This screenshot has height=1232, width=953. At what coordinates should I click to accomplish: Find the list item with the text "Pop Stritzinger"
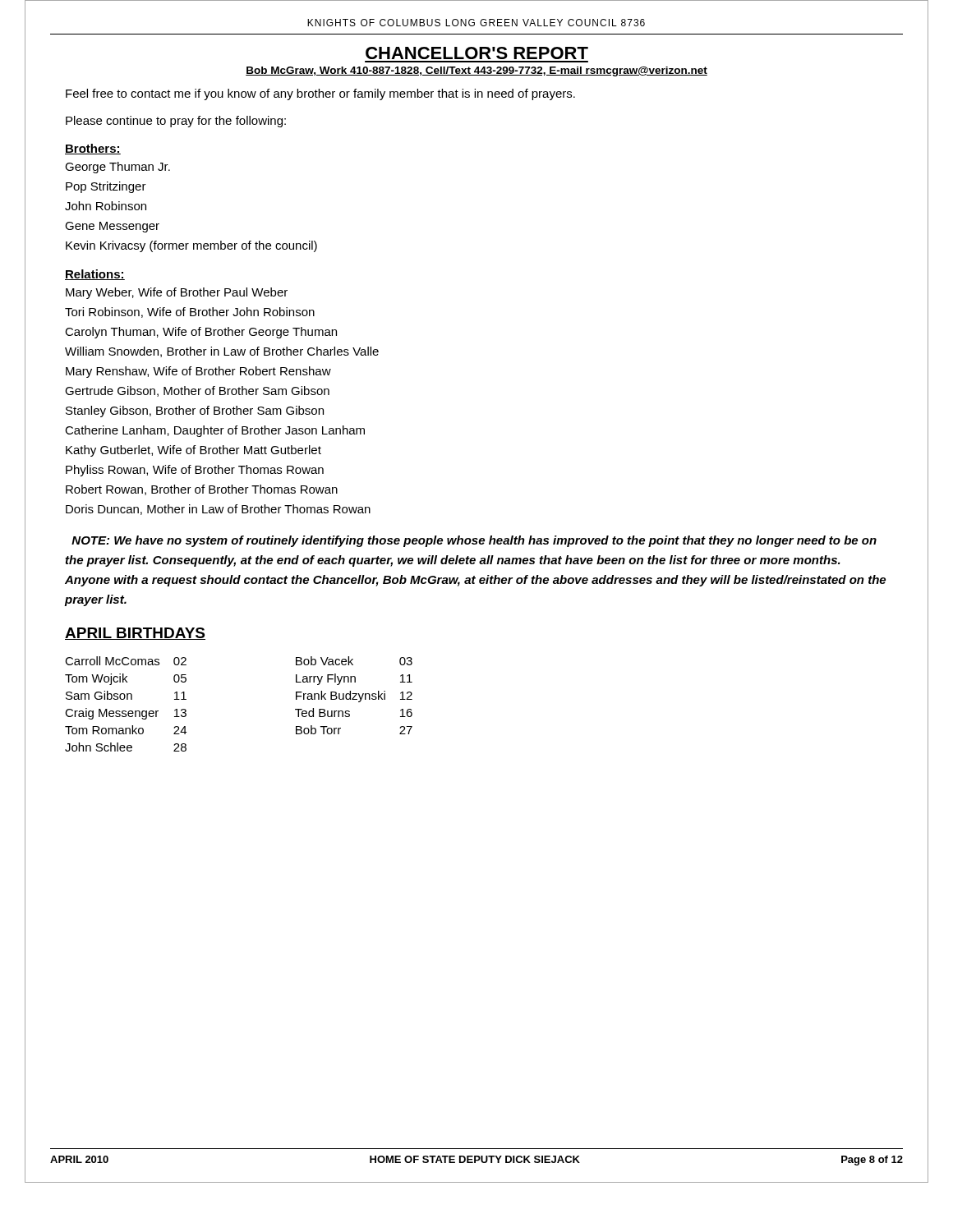[x=105, y=186]
